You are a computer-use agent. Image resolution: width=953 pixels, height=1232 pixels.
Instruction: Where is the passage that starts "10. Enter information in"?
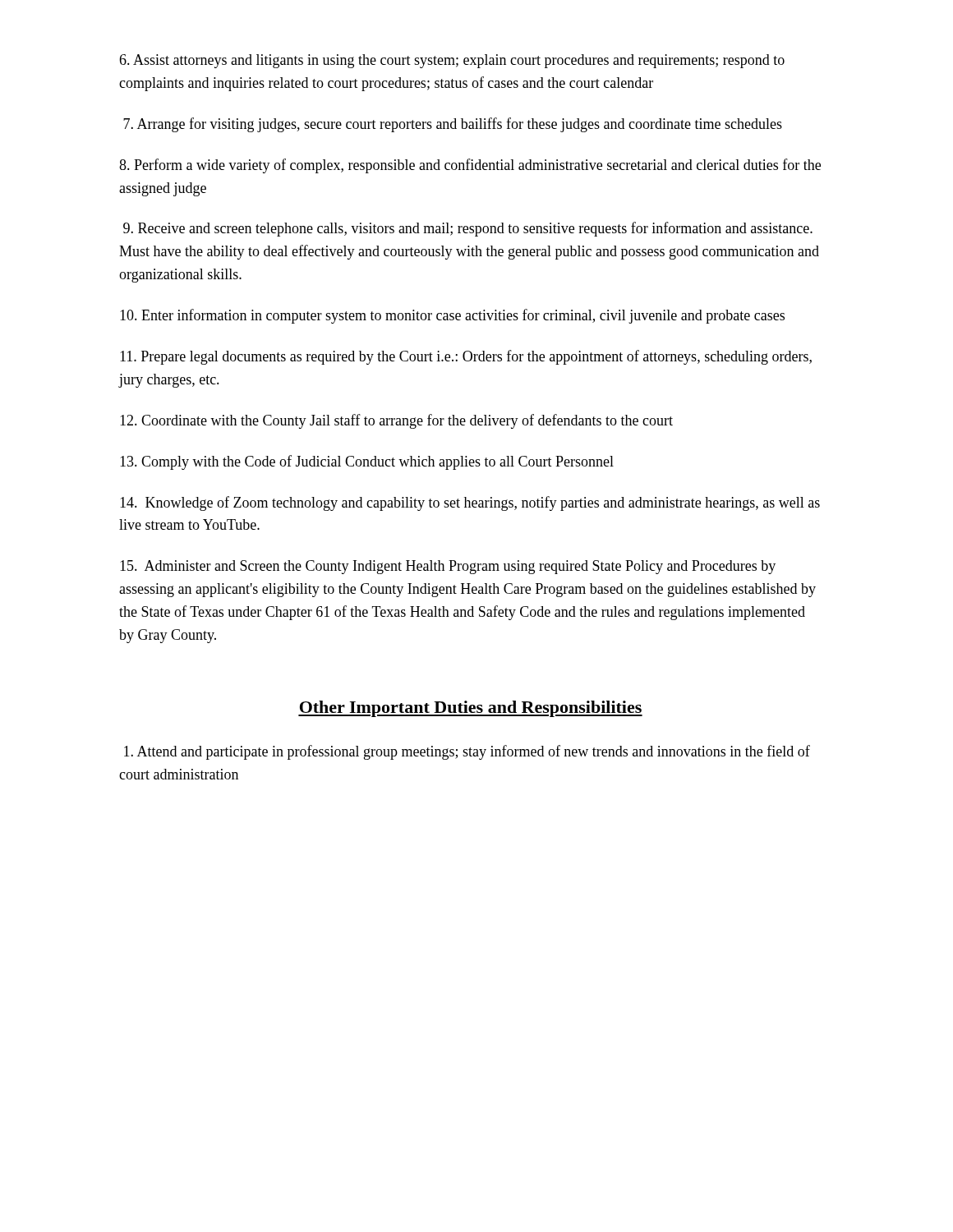pyautogui.click(x=452, y=316)
